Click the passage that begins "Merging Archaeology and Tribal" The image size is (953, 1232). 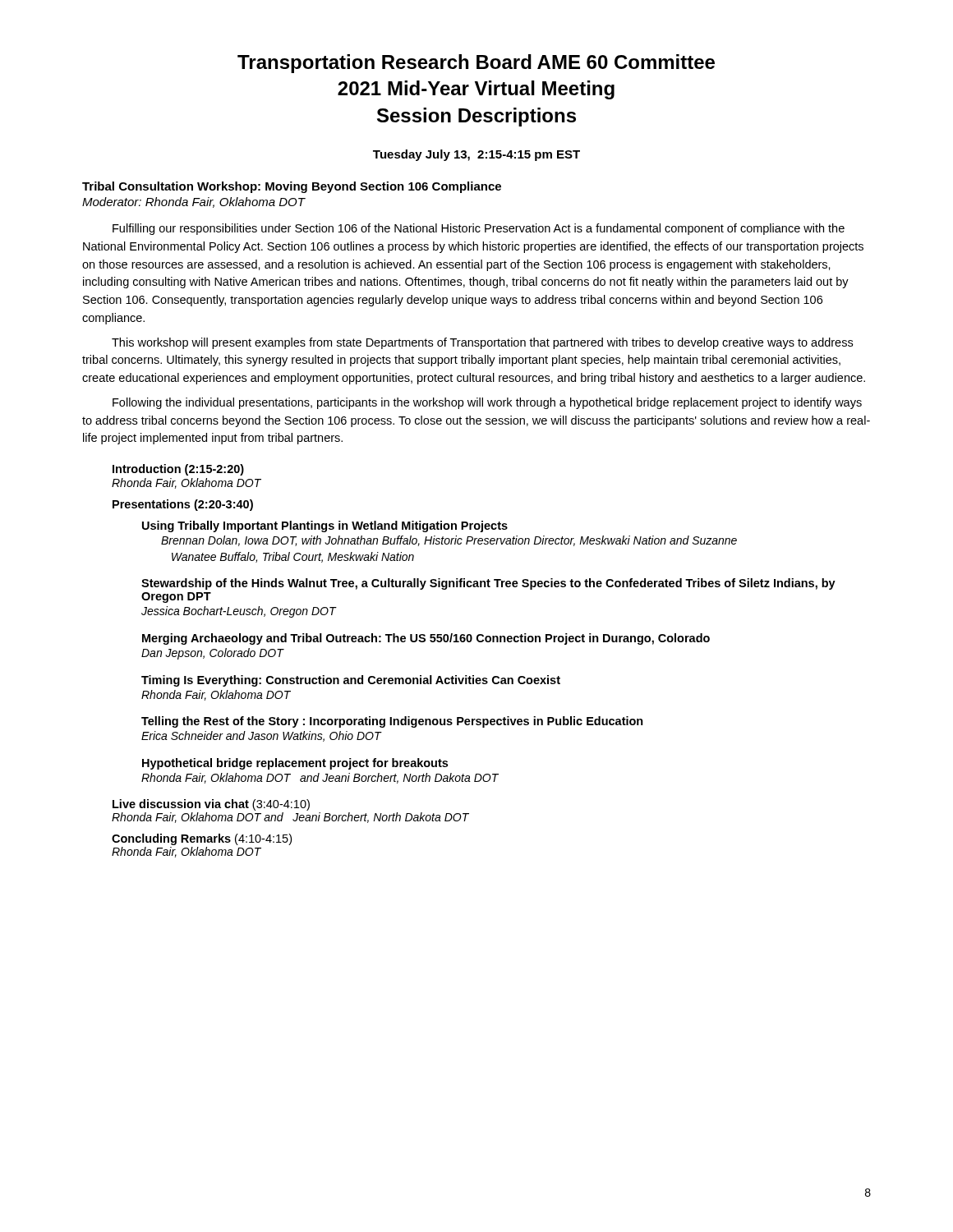point(506,647)
